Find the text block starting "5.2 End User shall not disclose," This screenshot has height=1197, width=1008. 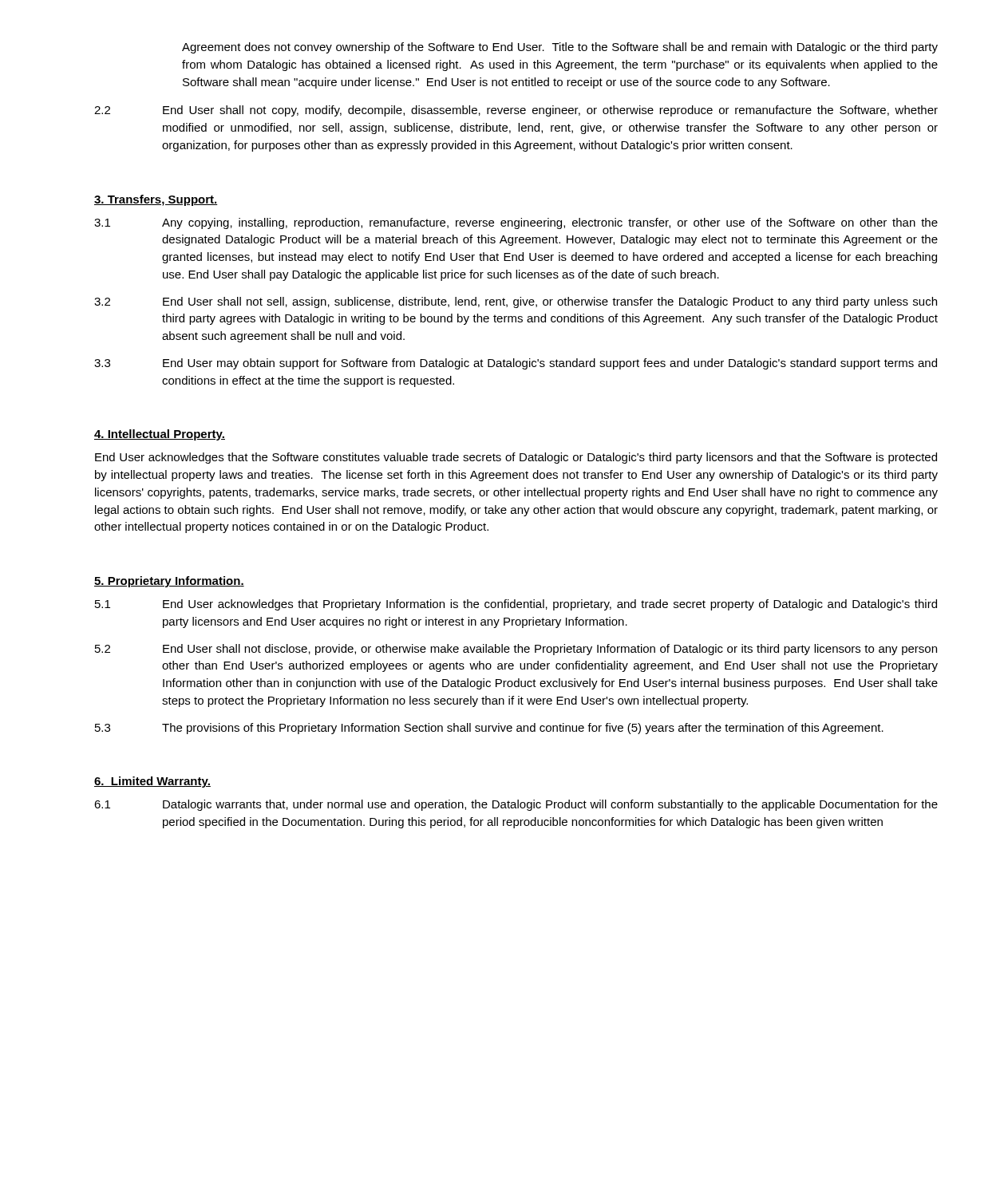(x=516, y=674)
